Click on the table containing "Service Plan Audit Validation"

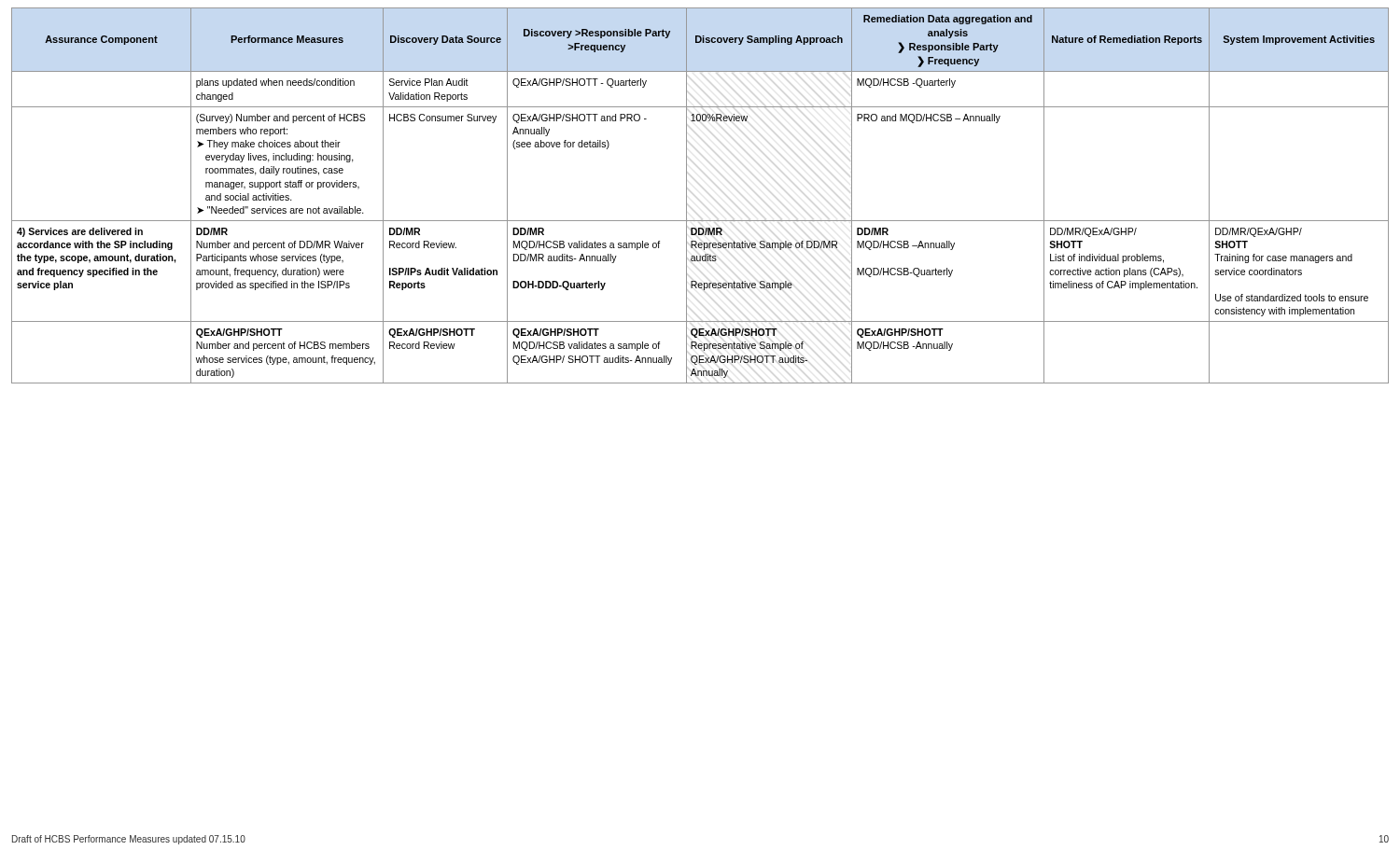[700, 195]
